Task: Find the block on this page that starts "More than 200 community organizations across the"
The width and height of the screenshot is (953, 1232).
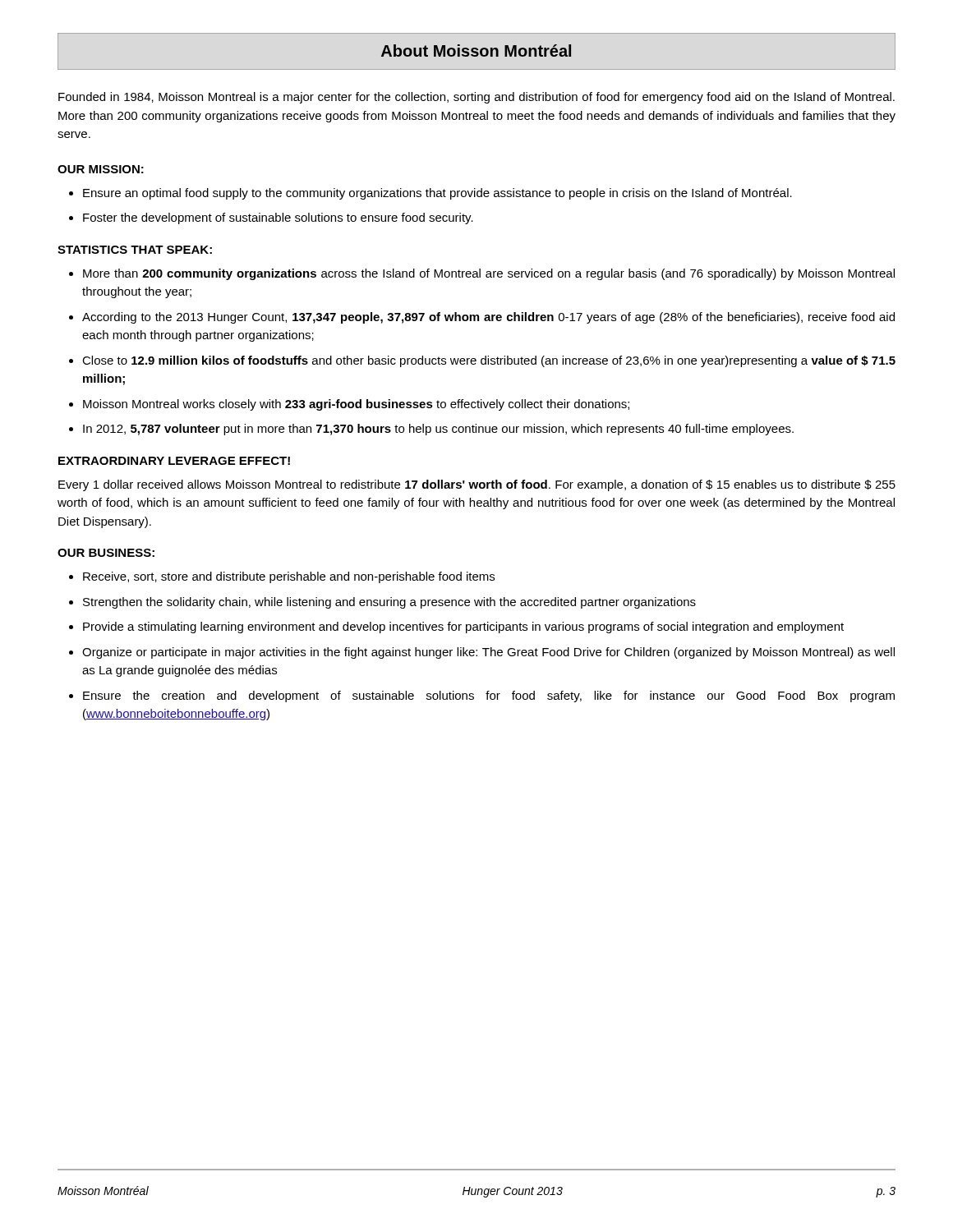Action: pos(489,282)
